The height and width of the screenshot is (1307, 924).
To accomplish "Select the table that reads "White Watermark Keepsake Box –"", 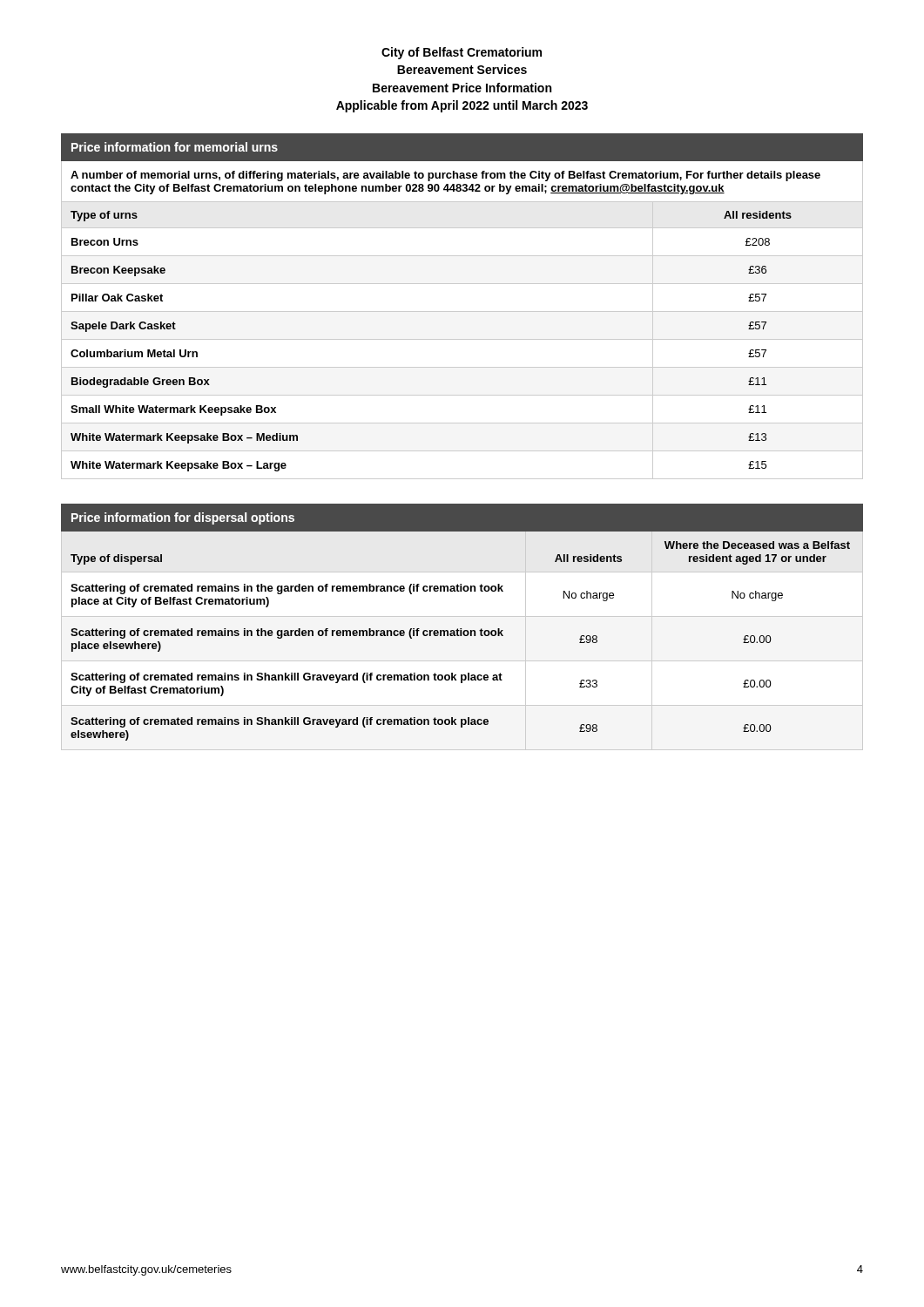I will pos(462,306).
